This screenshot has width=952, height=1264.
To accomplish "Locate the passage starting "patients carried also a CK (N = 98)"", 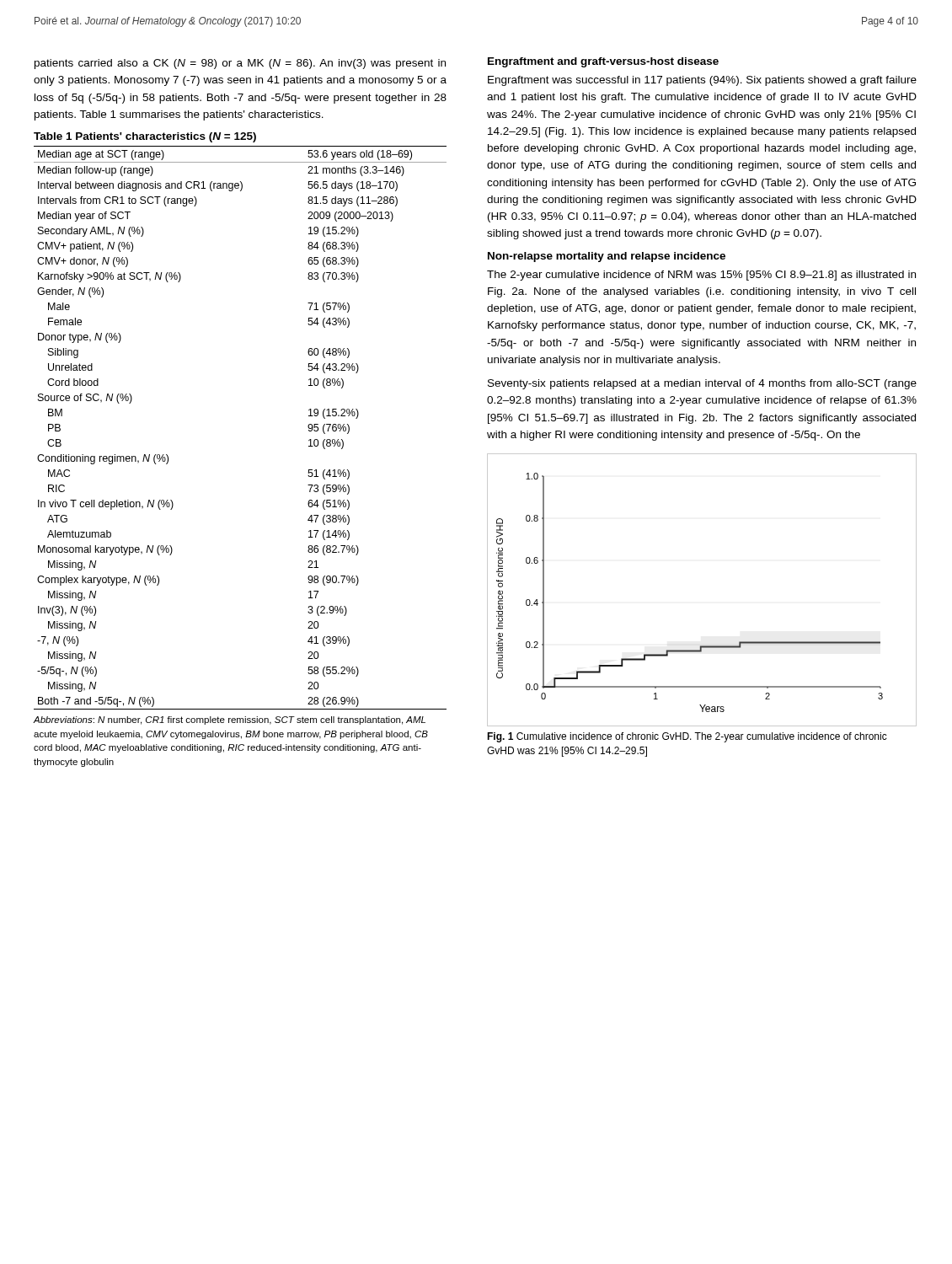I will pyautogui.click(x=240, y=89).
